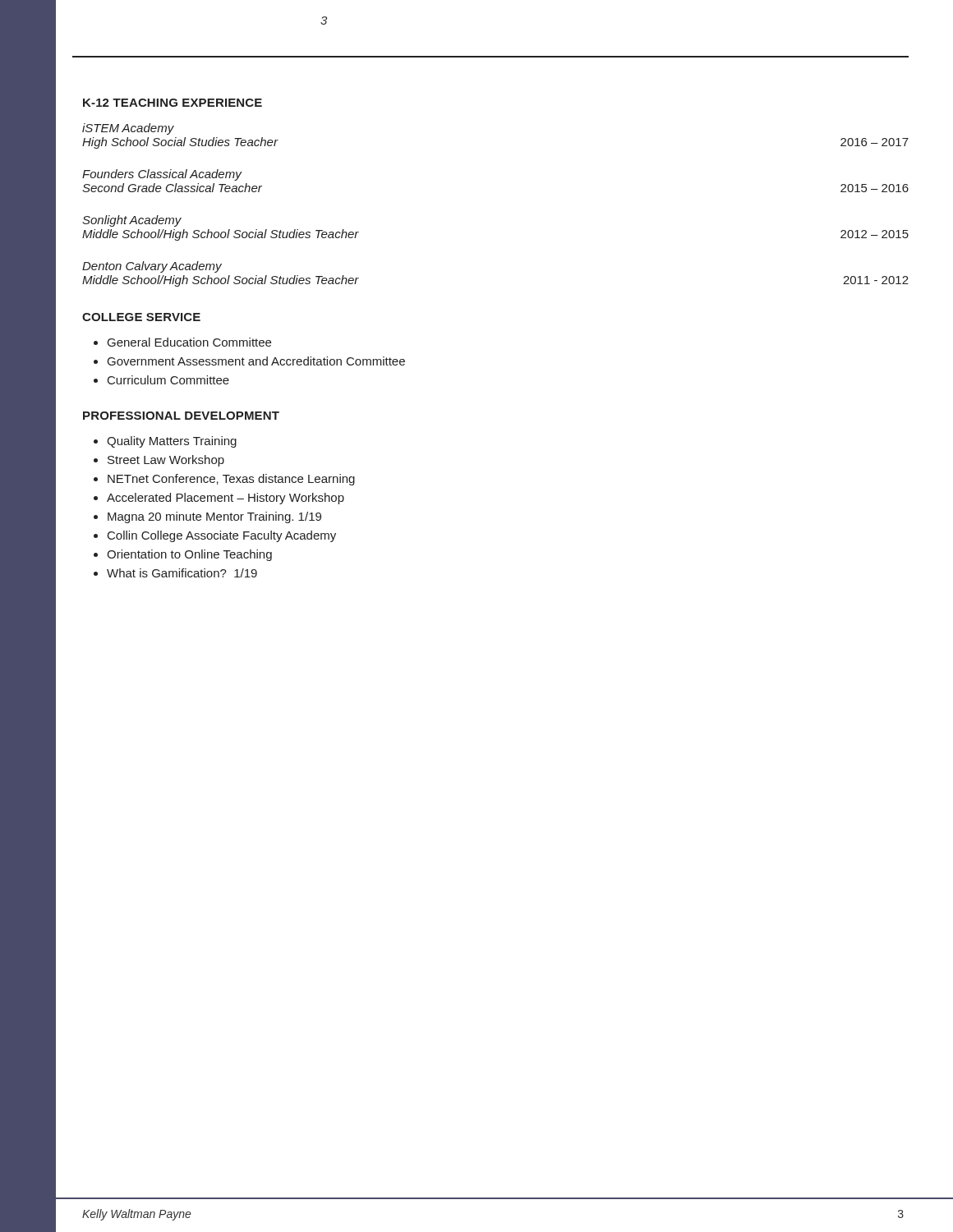The width and height of the screenshot is (953, 1232).
Task: Point to the passage starting "General Education Committee"
Action: click(x=189, y=342)
